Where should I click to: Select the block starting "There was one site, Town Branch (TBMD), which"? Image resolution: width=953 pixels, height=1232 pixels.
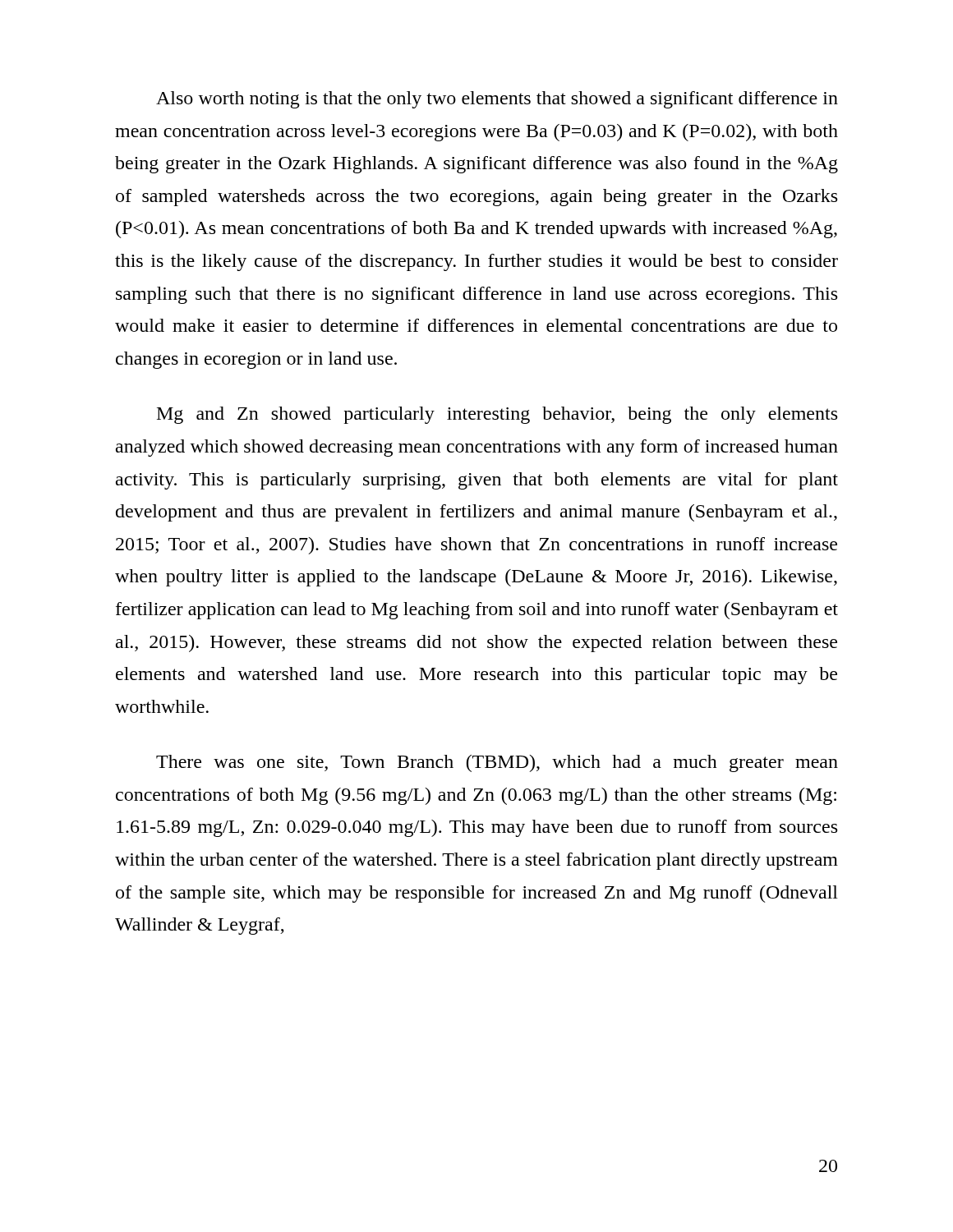pos(476,843)
